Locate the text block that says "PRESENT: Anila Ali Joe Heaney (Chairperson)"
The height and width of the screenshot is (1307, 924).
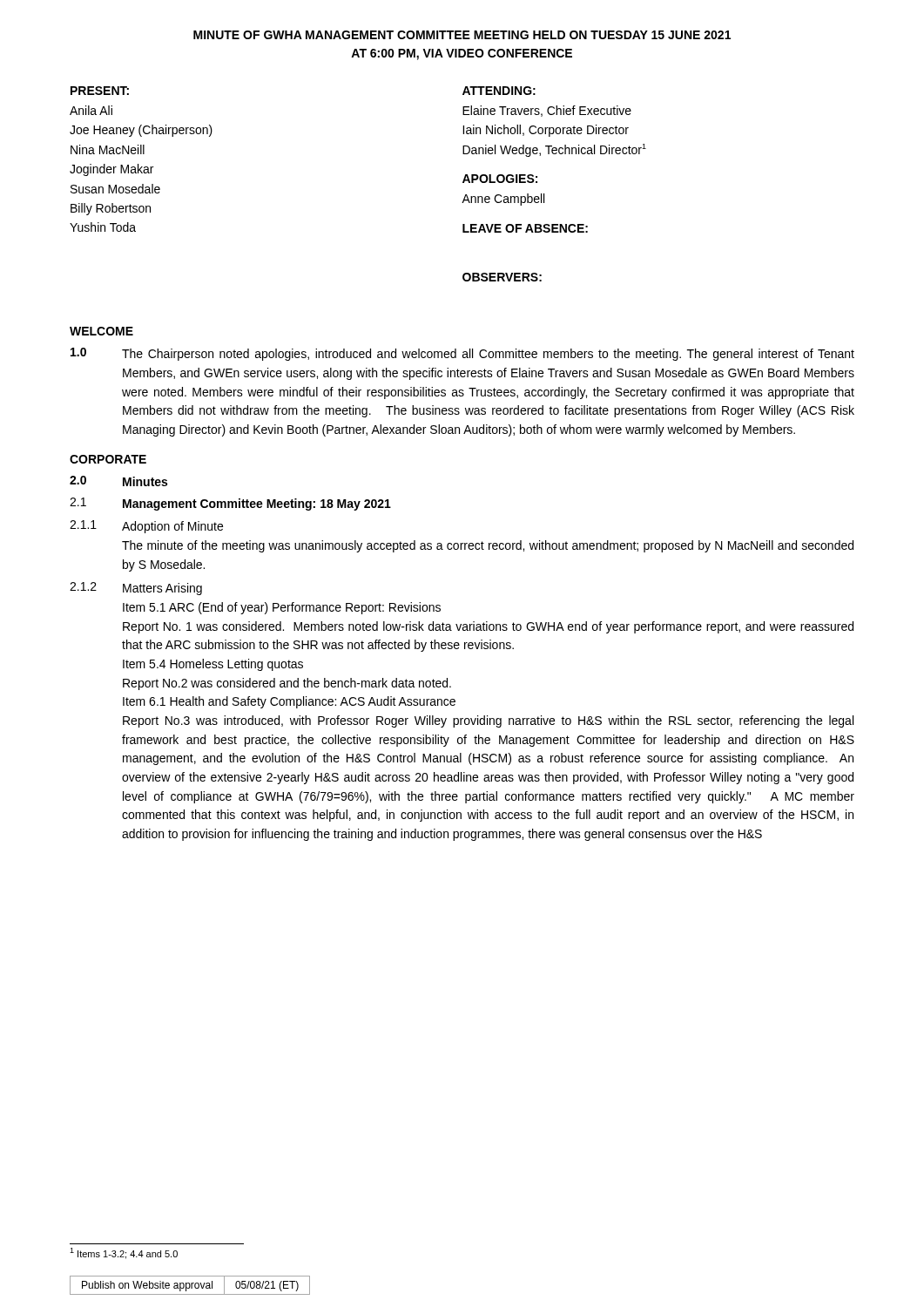[x=100, y=91]
